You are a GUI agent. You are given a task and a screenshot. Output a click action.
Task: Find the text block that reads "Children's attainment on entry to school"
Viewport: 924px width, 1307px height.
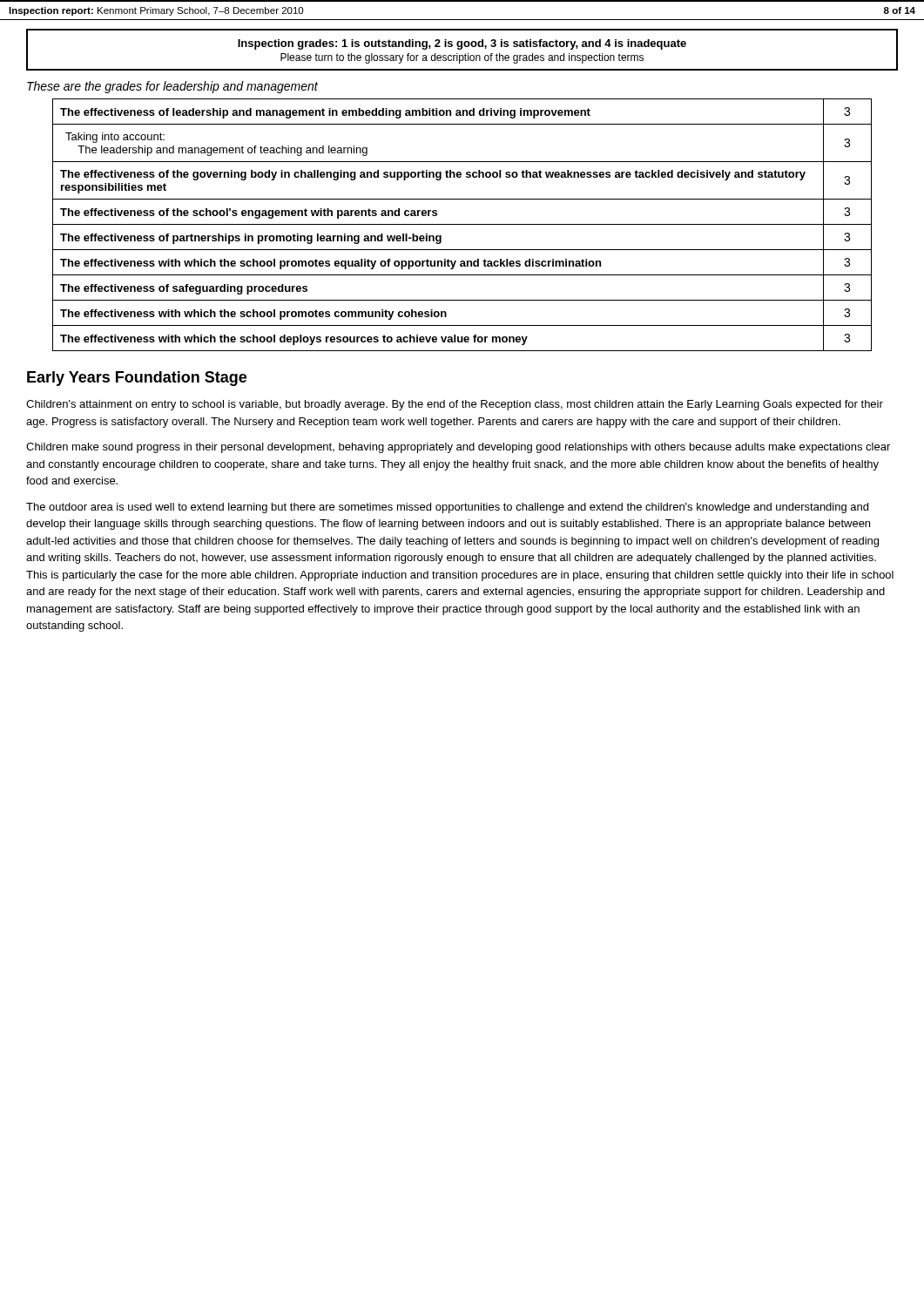455,412
